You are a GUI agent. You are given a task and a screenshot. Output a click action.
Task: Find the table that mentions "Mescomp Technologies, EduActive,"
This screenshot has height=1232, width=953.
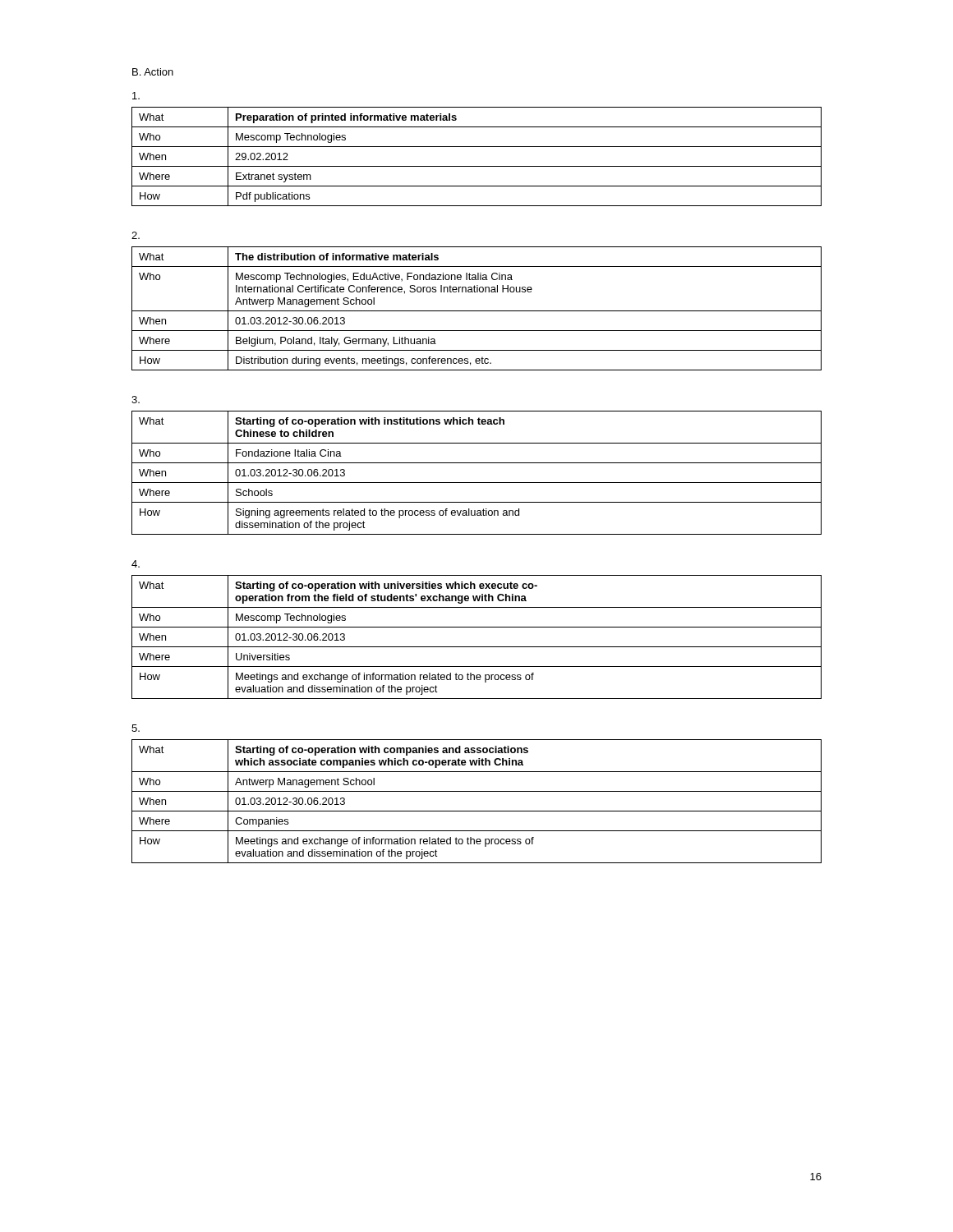476,308
